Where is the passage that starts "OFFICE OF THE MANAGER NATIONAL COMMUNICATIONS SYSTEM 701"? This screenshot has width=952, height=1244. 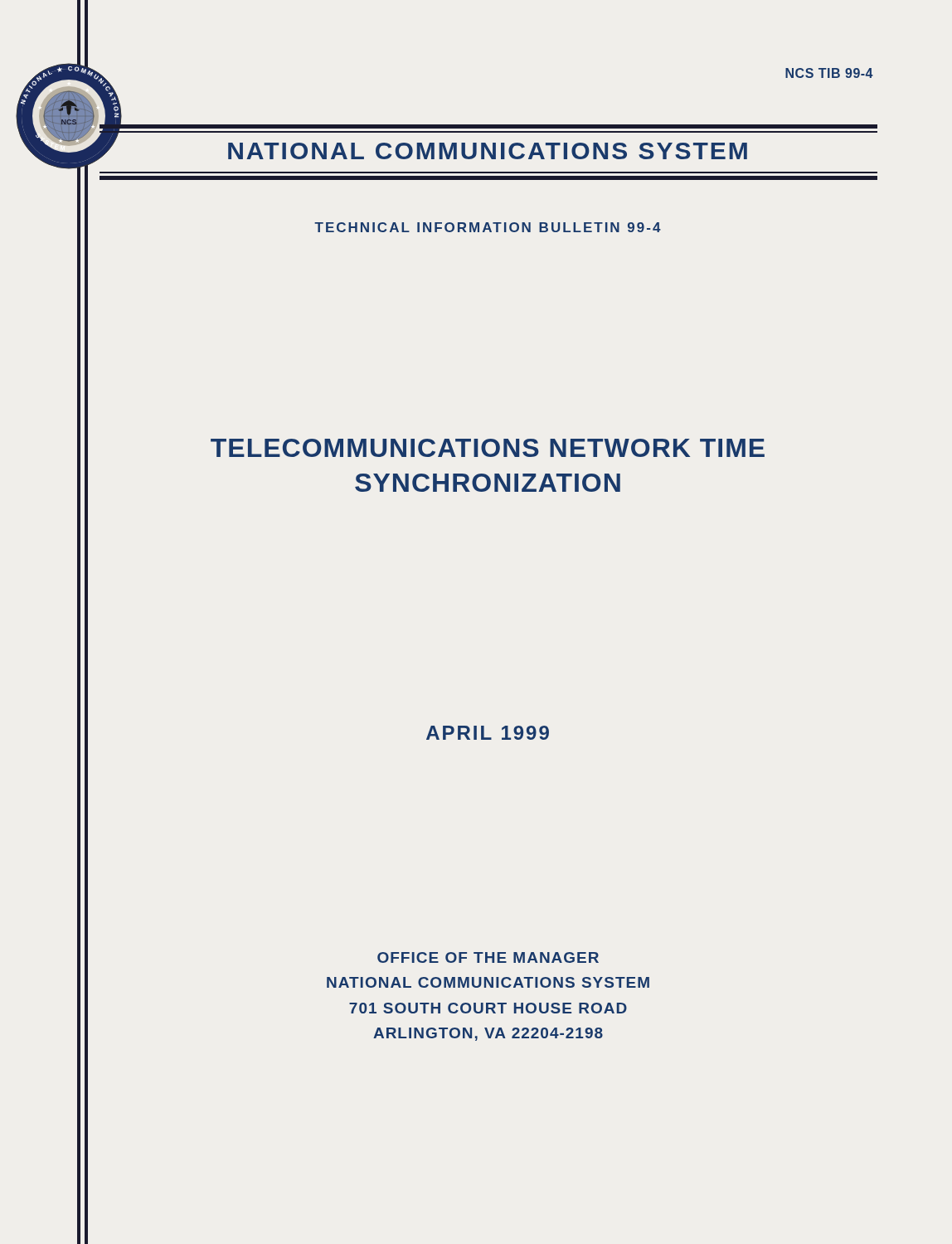tap(488, 995)
